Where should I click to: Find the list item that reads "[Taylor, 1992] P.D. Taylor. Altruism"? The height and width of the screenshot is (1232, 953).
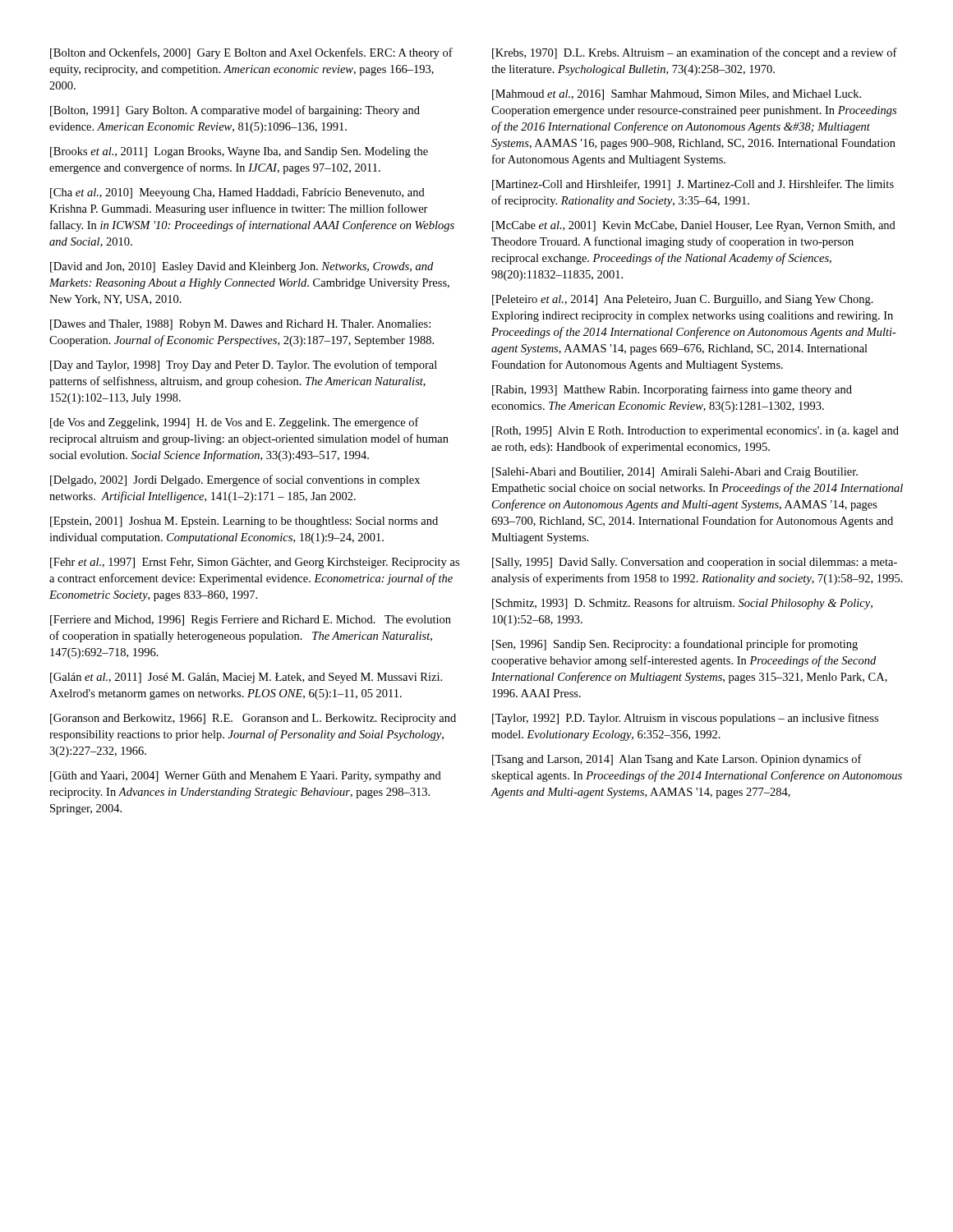coord(698,726)
